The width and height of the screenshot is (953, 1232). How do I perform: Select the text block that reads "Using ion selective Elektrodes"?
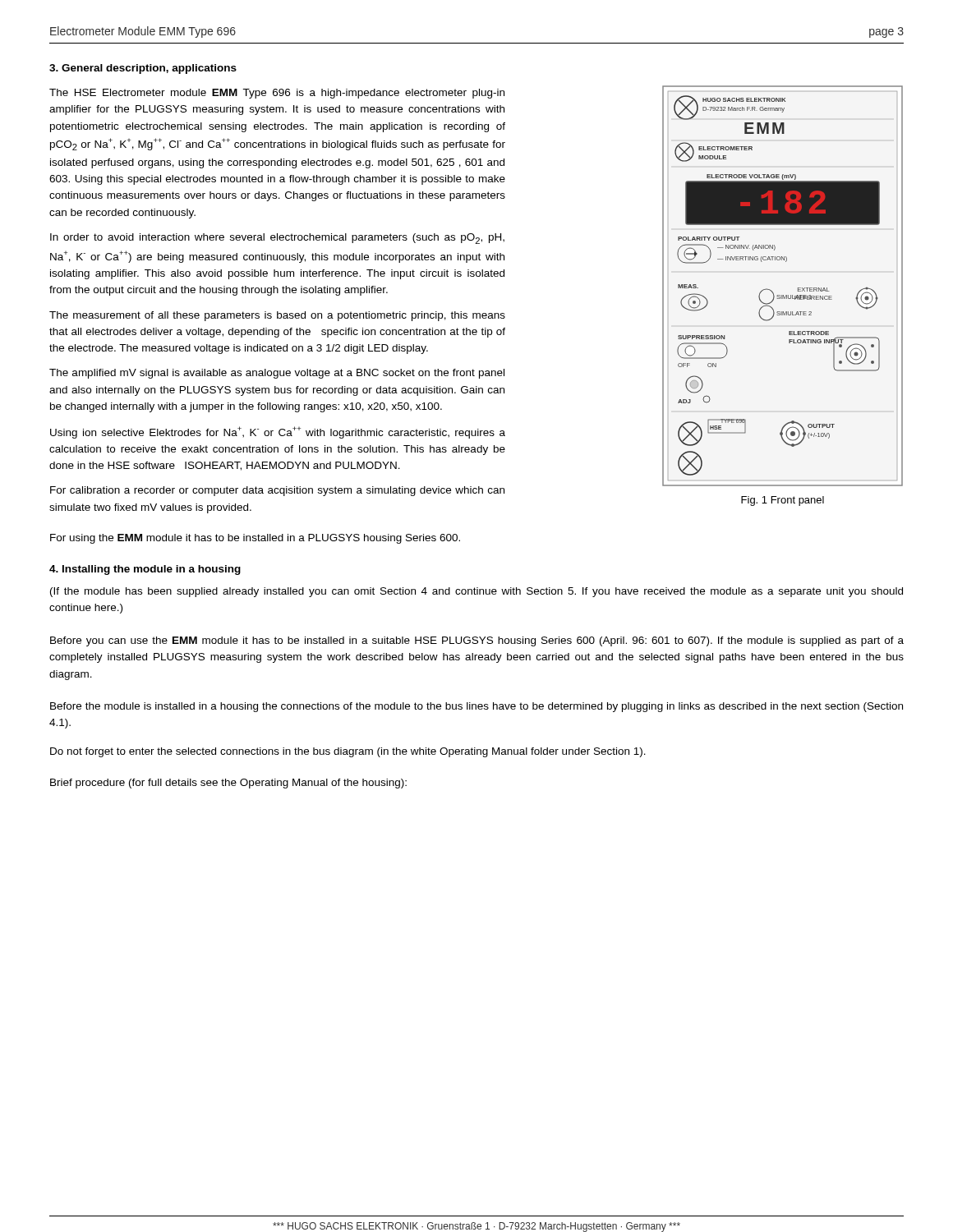277,449
